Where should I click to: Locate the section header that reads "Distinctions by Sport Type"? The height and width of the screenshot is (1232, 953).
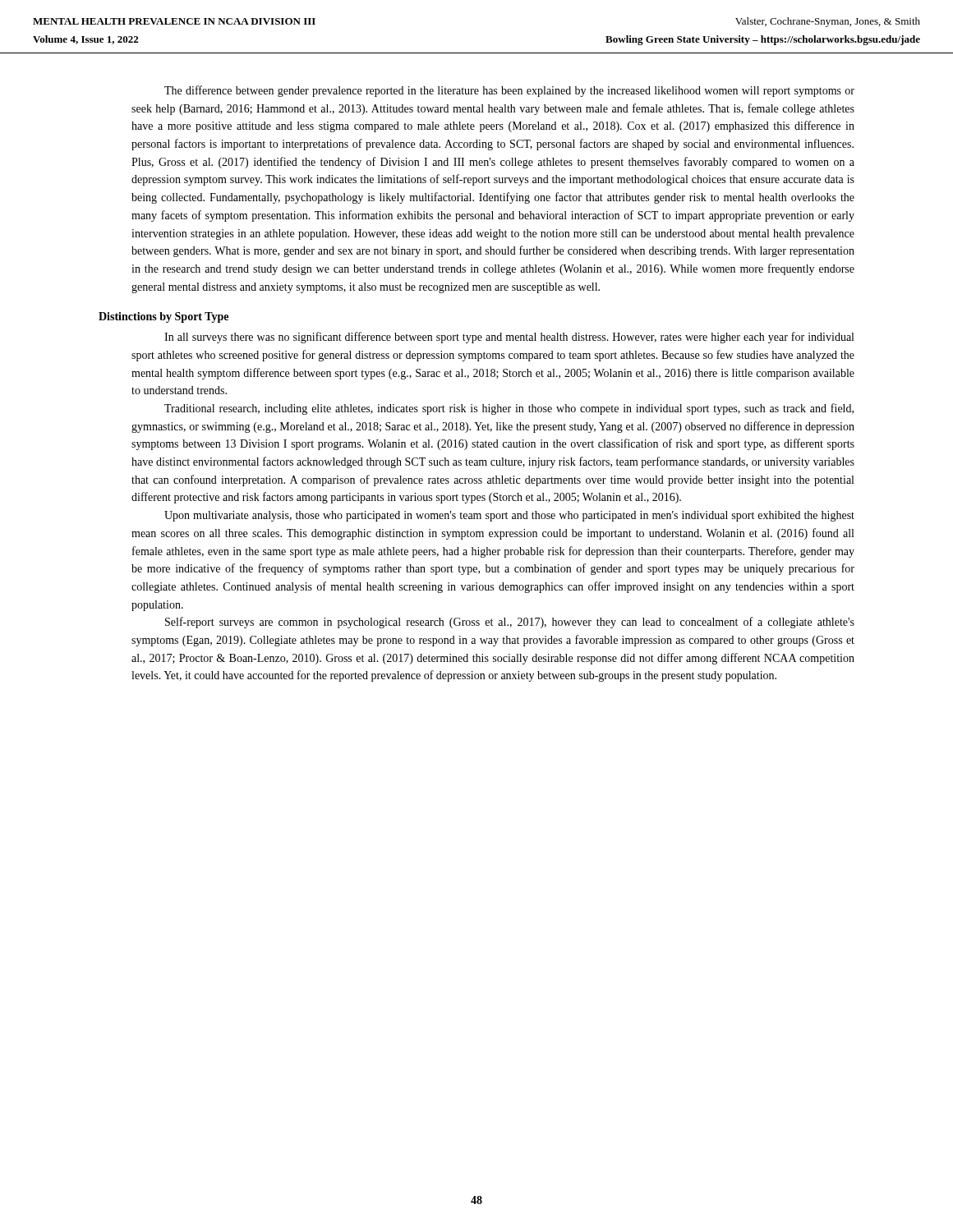coord(164,317)
